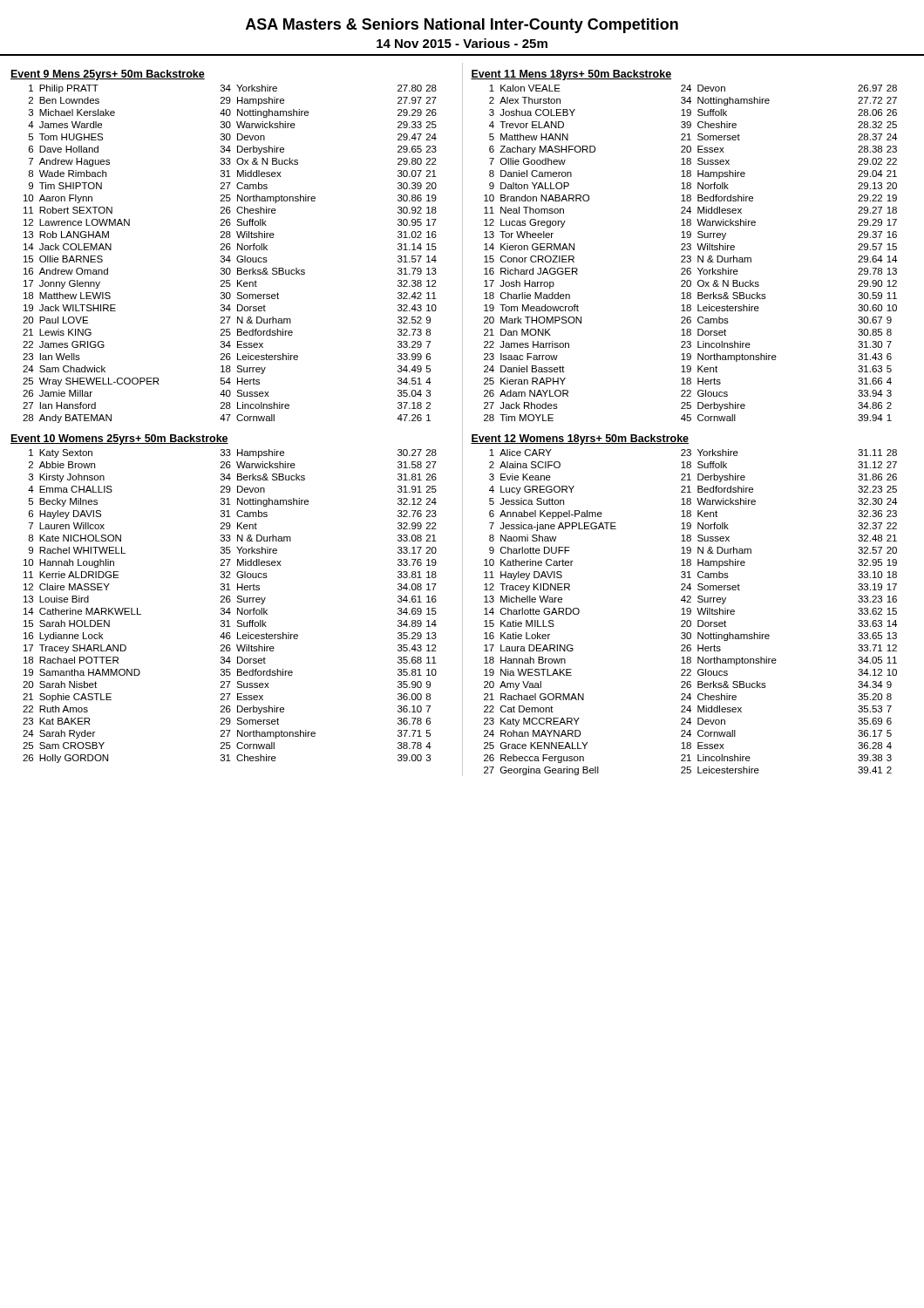This screenshot has width=924, height=1308.
Task: Locate the text starting "Event 11 Mens 18yrs+ 50m Backstroke"
Action: click(x=571, y=74)
